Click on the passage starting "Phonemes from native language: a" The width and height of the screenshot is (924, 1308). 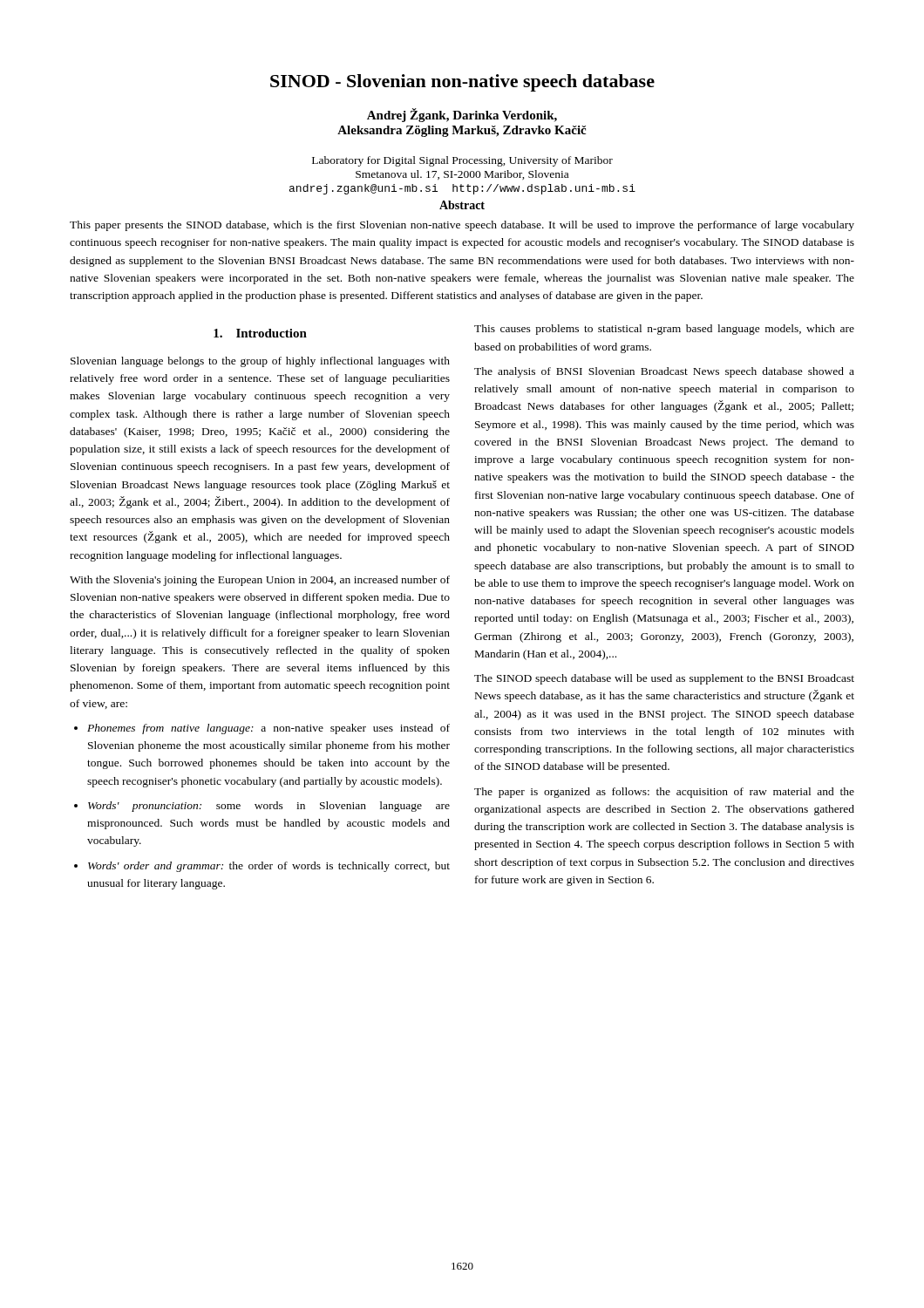pos(260,754)
